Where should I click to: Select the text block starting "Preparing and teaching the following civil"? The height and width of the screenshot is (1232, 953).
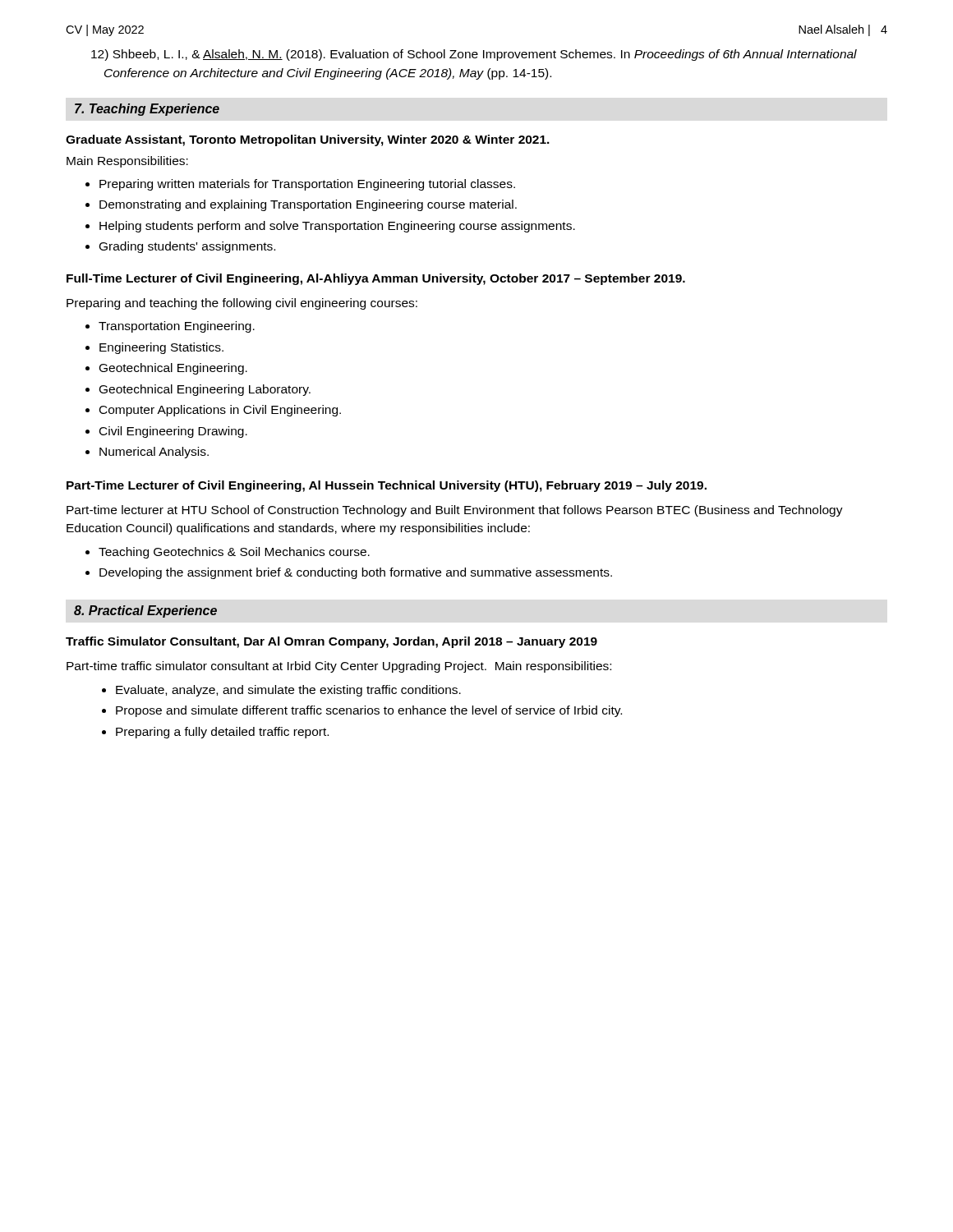(x=242, y=303)
